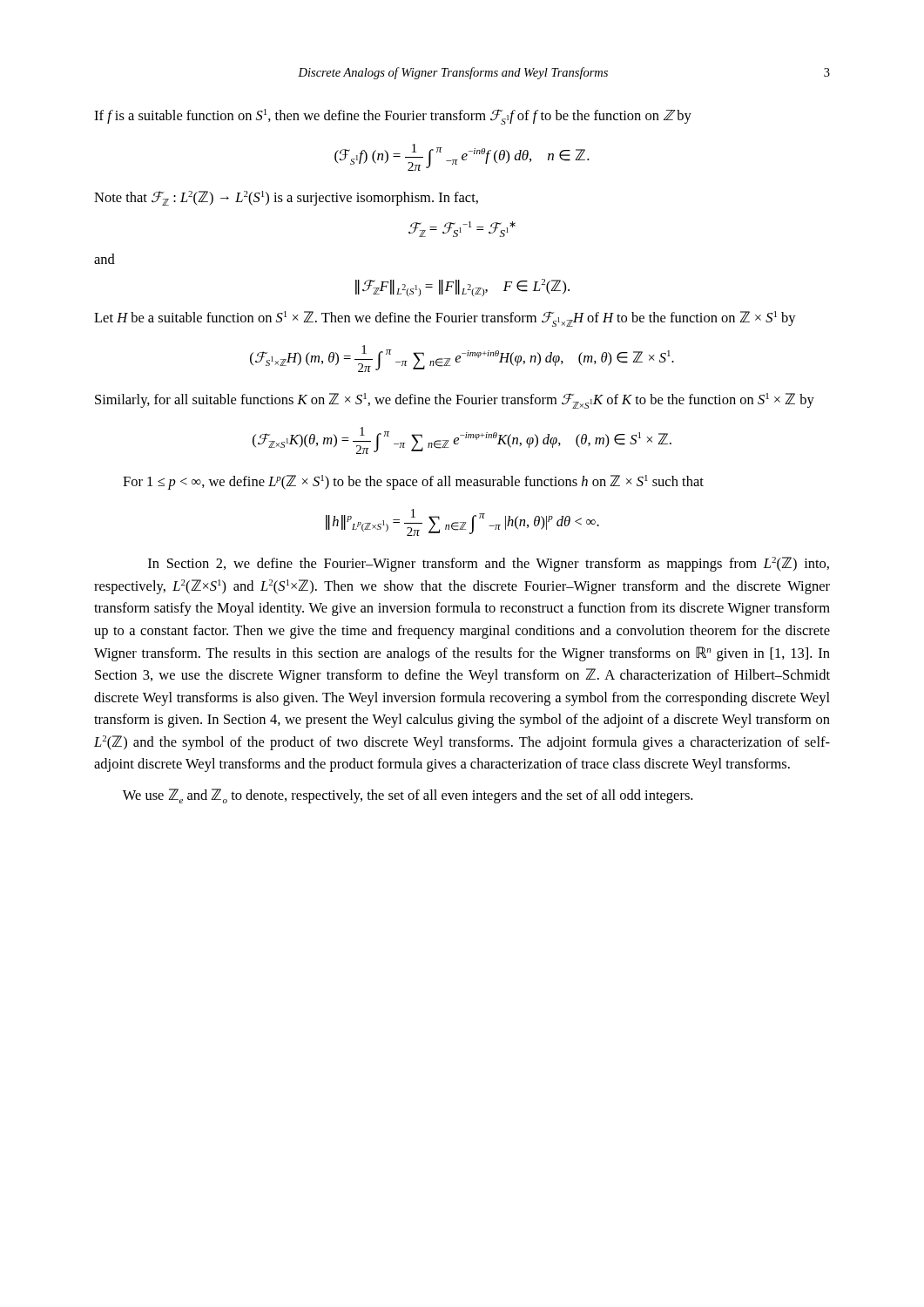This screenshot has width=924, height=1307.
Task: Find the formula containing "(ℱℤ×S1K)(θ, m) = 1 2π"
Action: pos(462,441)
